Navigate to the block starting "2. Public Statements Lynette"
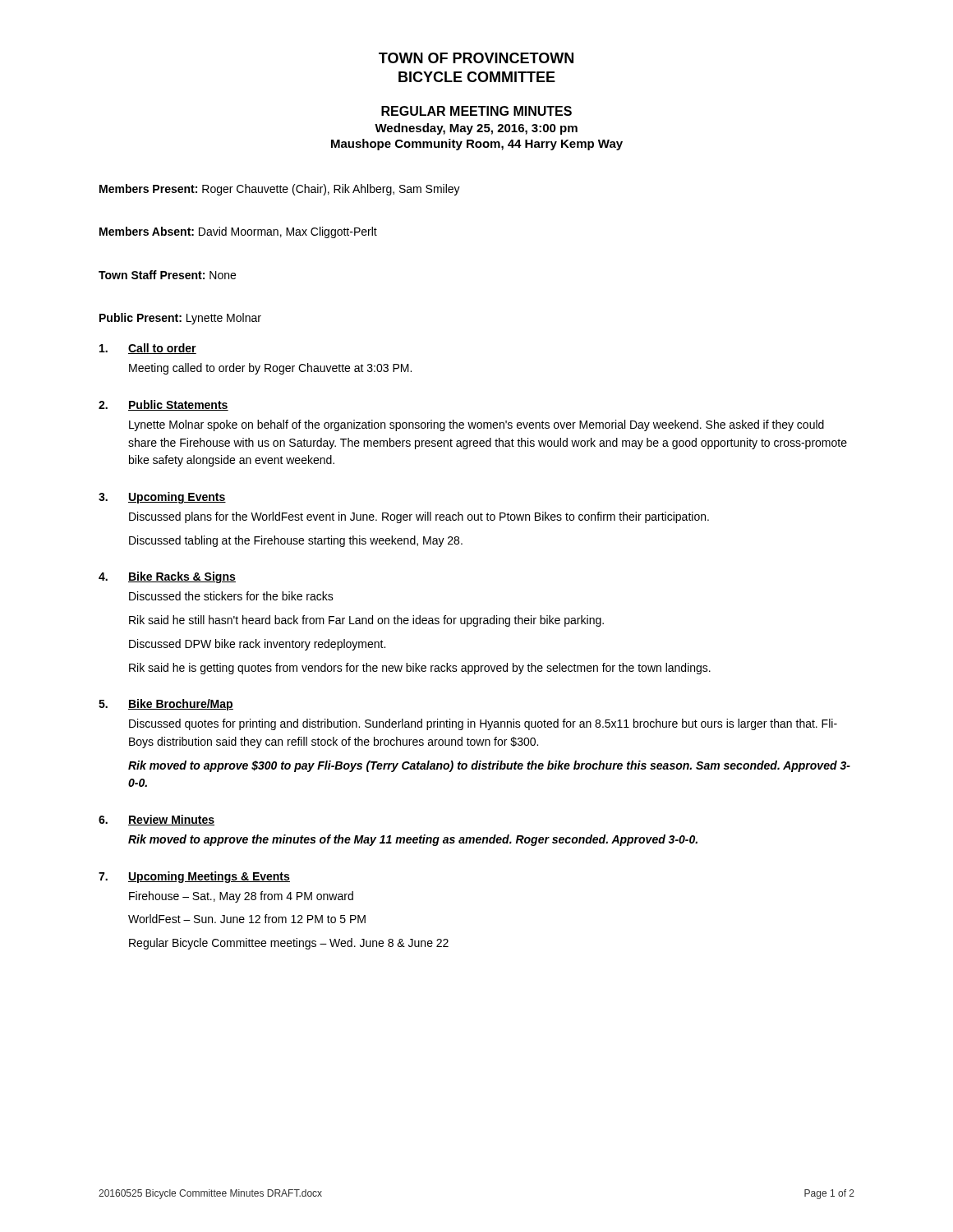The height and width of the screenshot is (1232, 953). 476,437
